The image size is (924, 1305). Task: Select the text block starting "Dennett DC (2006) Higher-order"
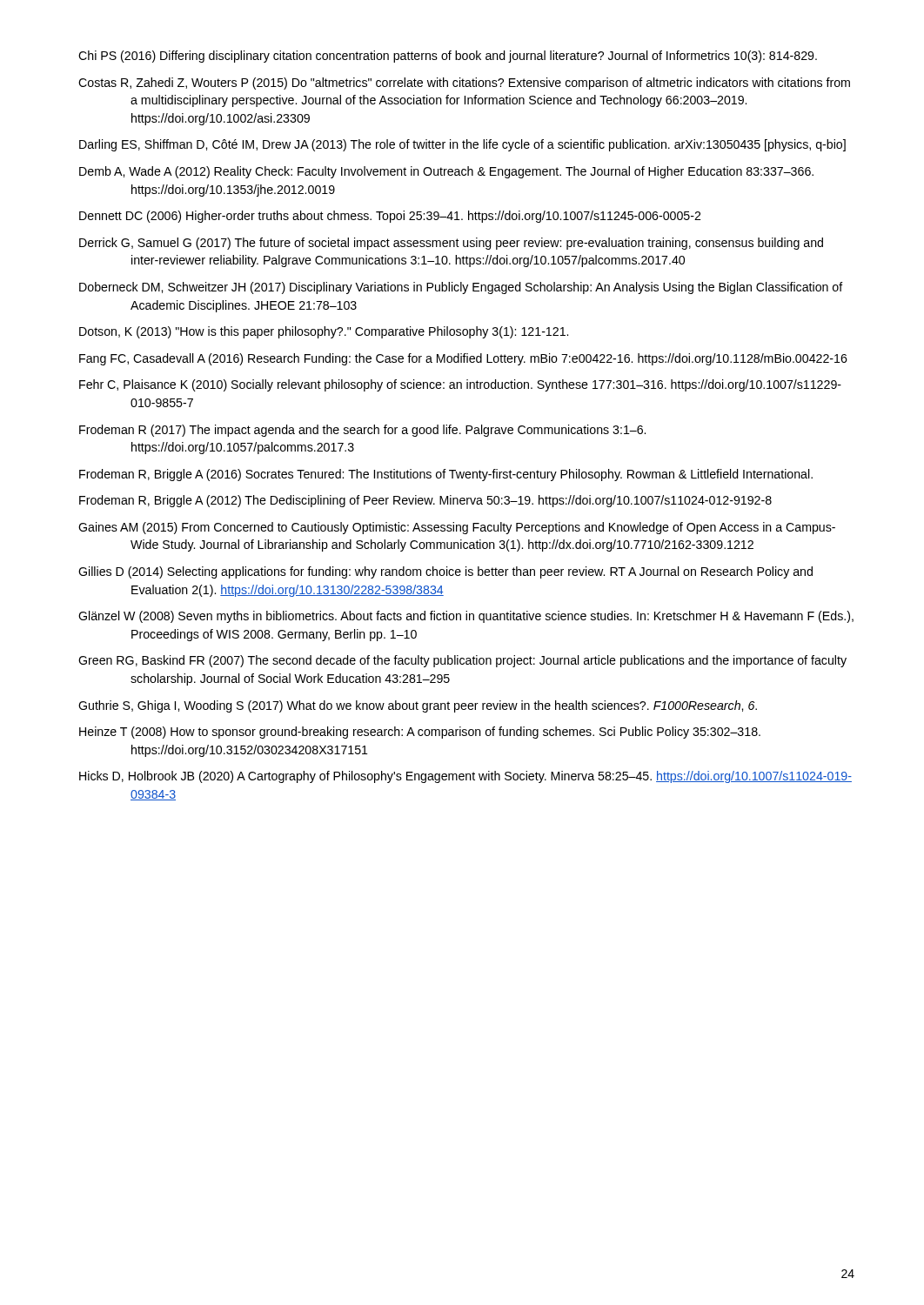(x=390, y=216)
